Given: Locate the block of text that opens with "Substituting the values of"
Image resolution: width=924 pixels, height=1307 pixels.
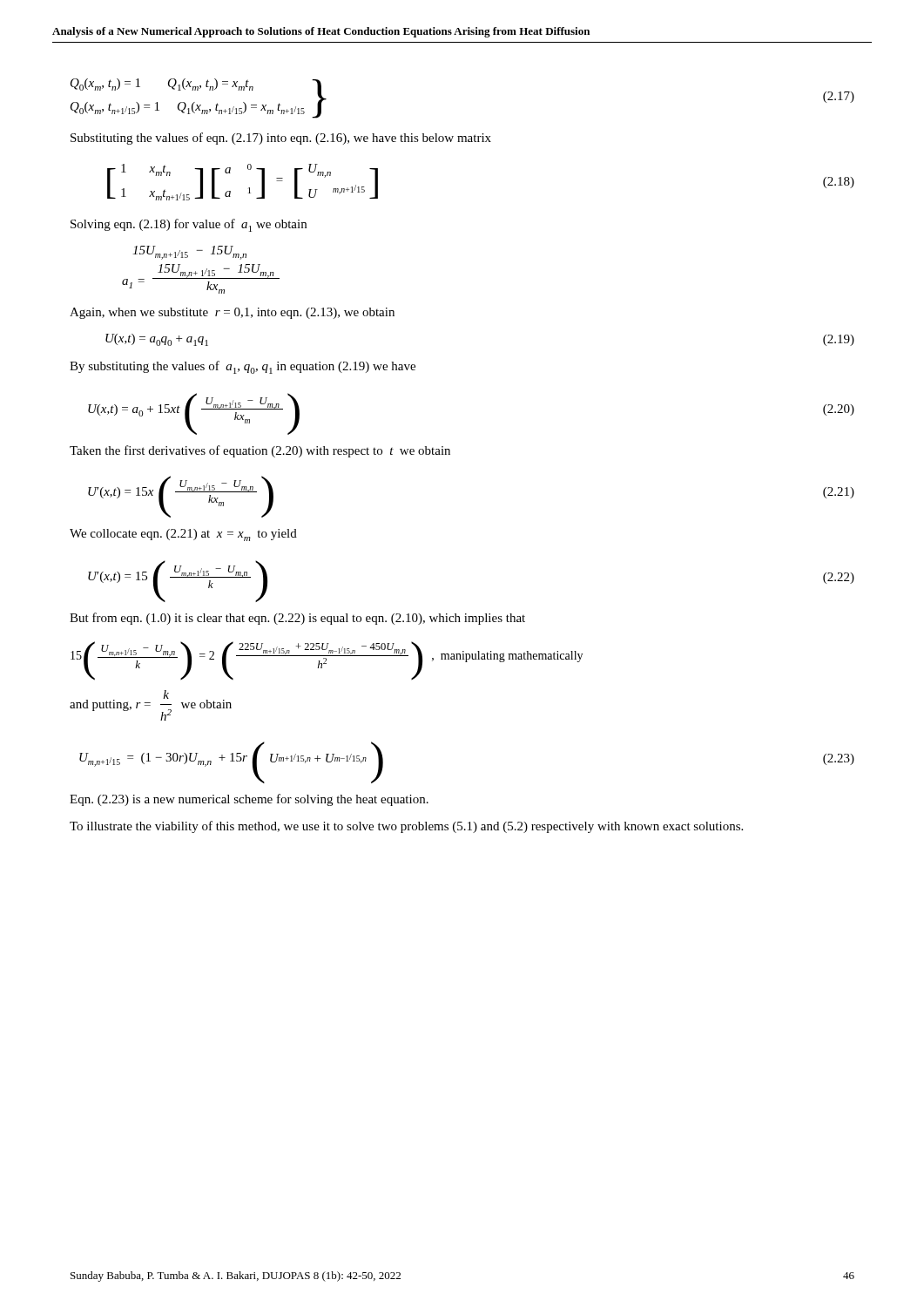Looking at the screenshot, I should tap(462, 138).
